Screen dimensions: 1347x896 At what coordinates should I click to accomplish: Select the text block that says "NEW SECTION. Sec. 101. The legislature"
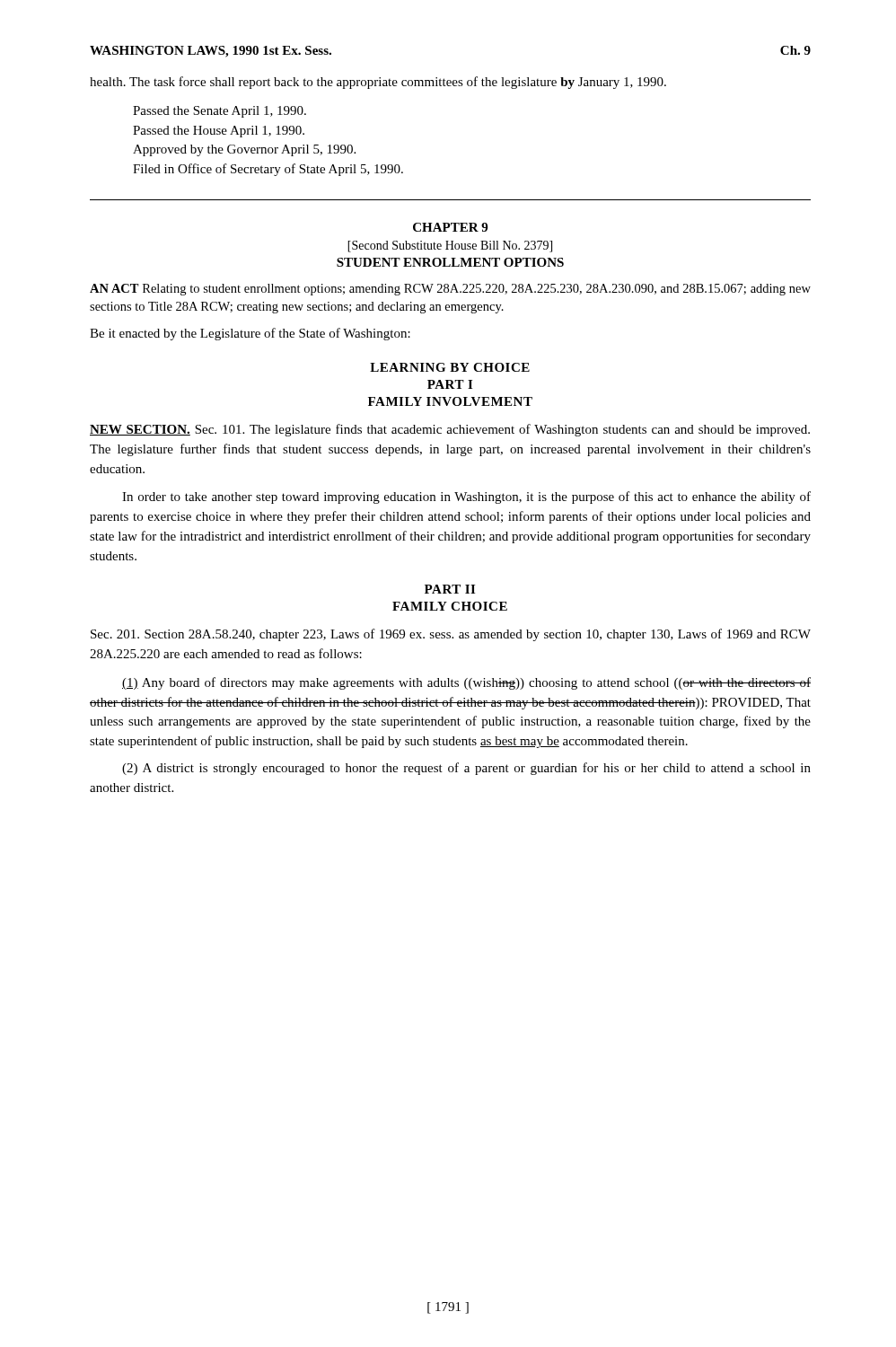pos(450,449)
